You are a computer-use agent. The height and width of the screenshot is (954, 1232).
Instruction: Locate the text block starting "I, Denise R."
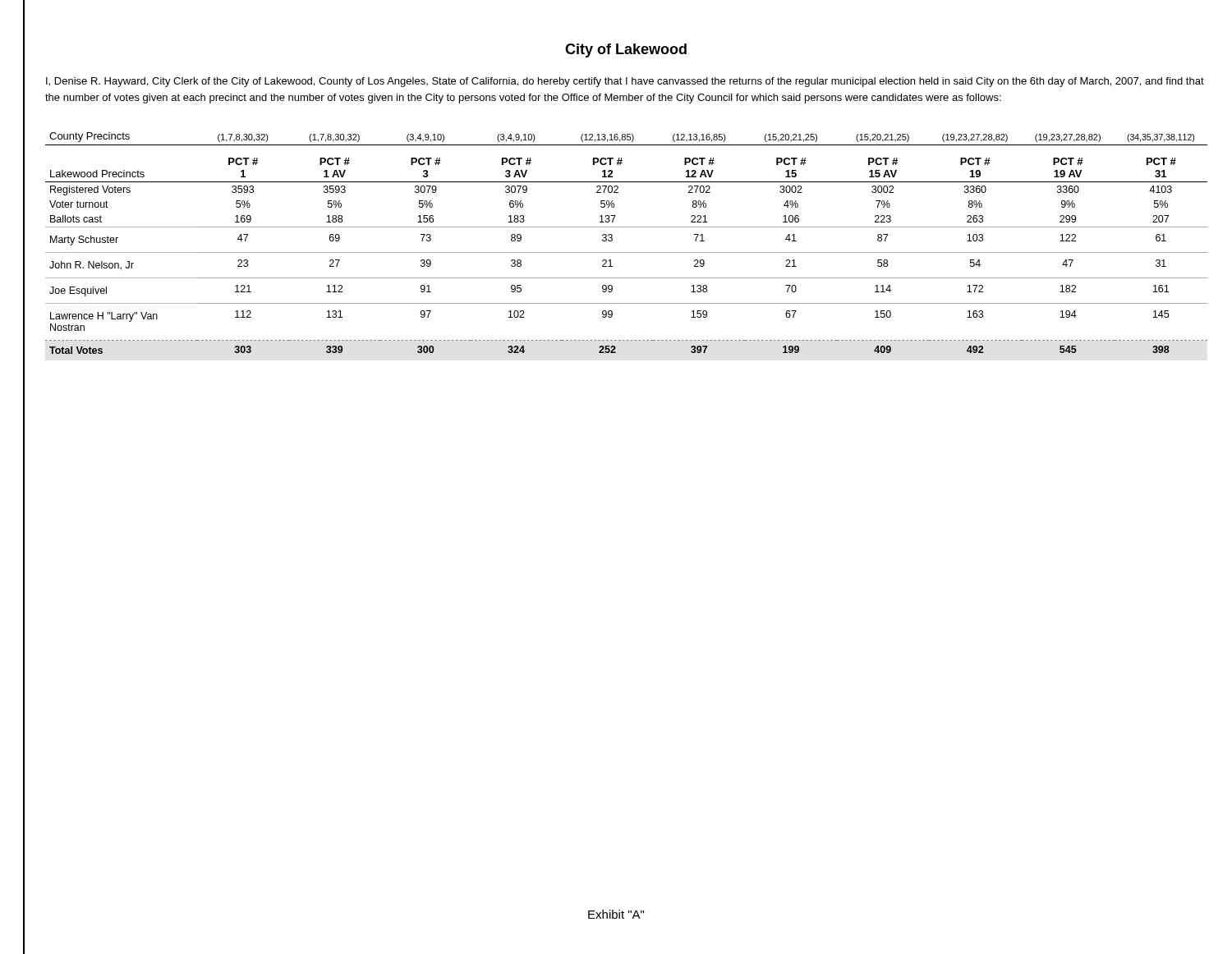pyautogui.click(x=624, y=89)
